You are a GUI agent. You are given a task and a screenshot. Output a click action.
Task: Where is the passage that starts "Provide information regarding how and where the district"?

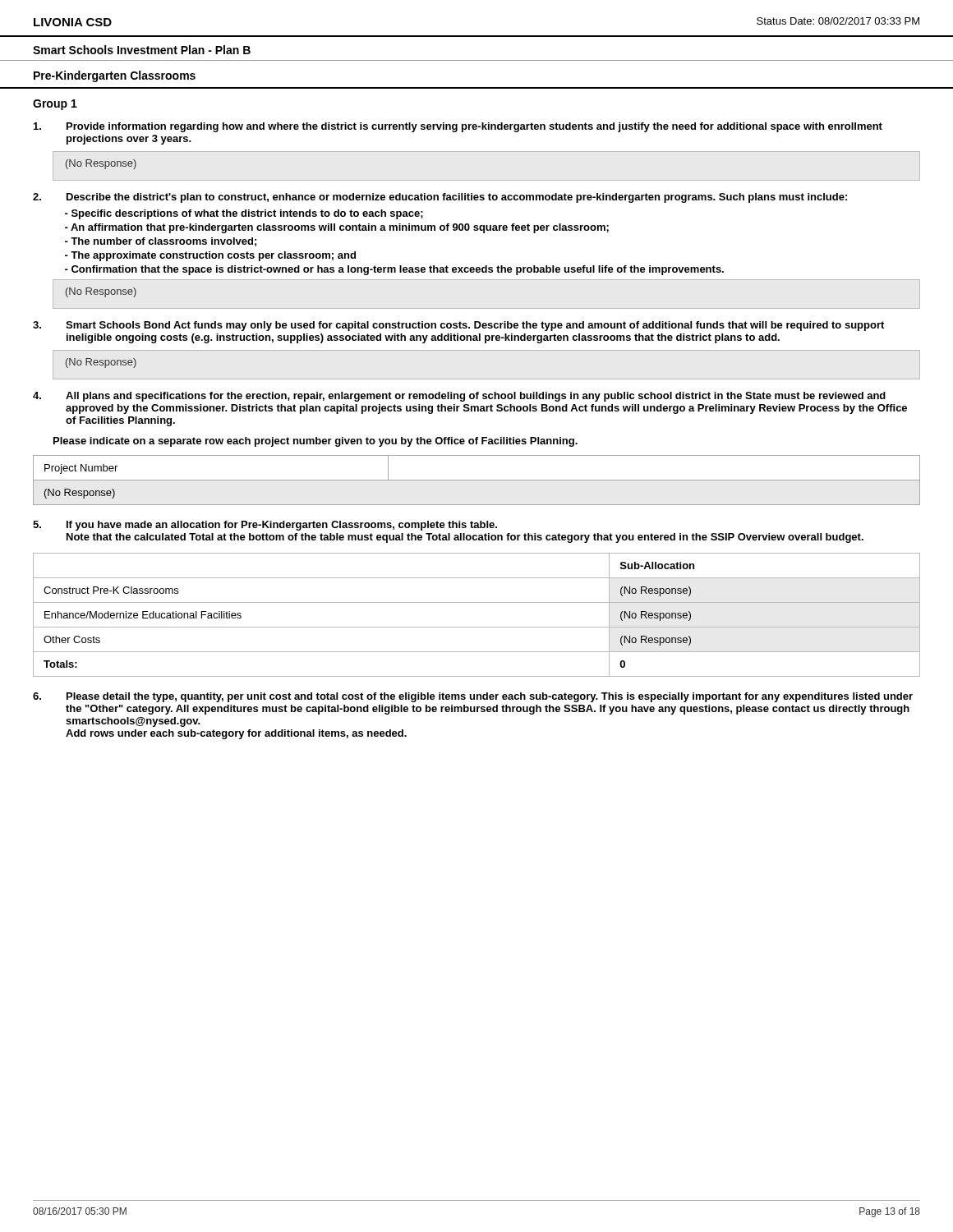point(474,132)
